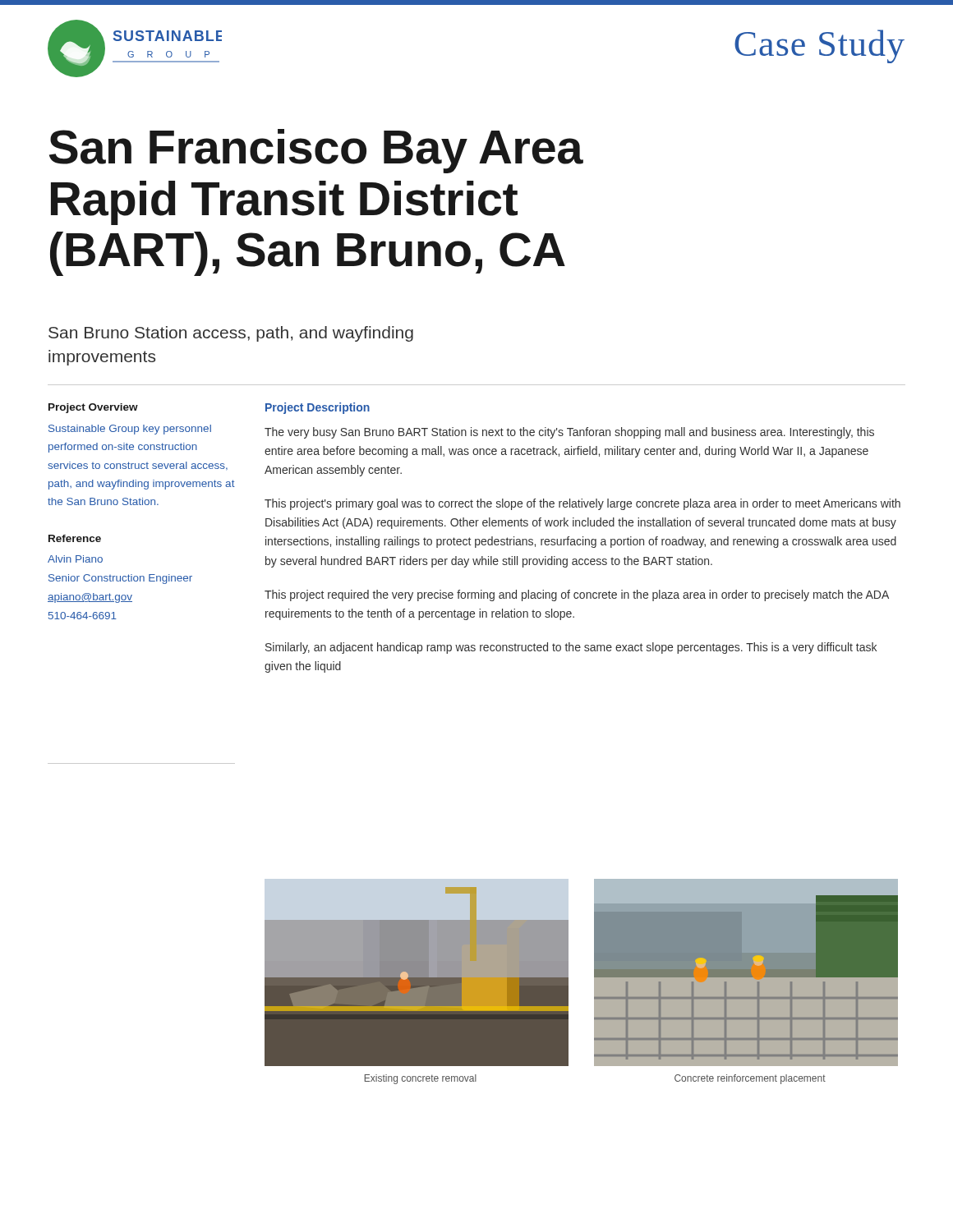
Task: Locate the text "Existing concrete removal"
Action: coord(420,1078)
